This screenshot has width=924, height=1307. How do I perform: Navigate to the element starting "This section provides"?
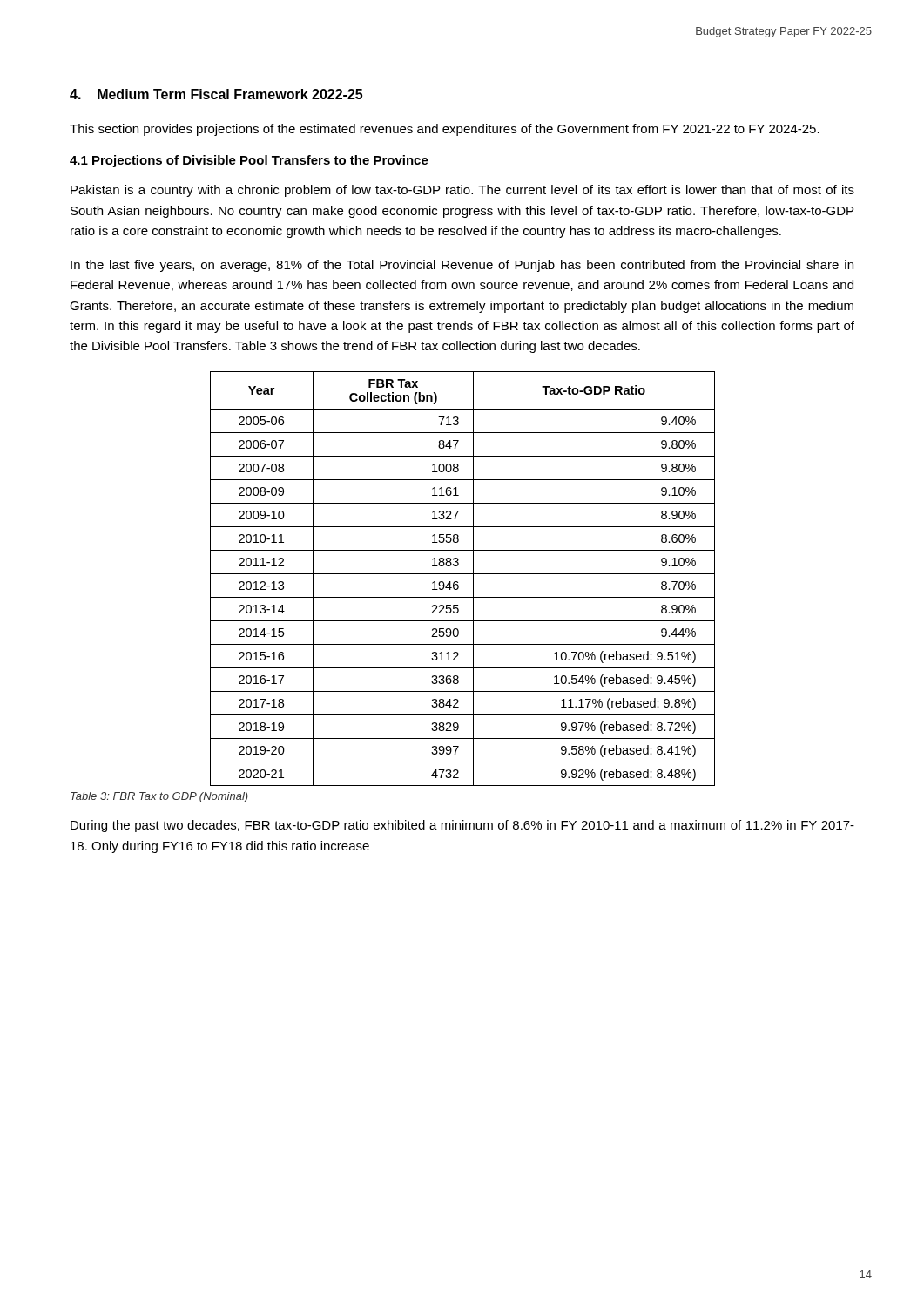pyautogui.click(x=445, y=129)
